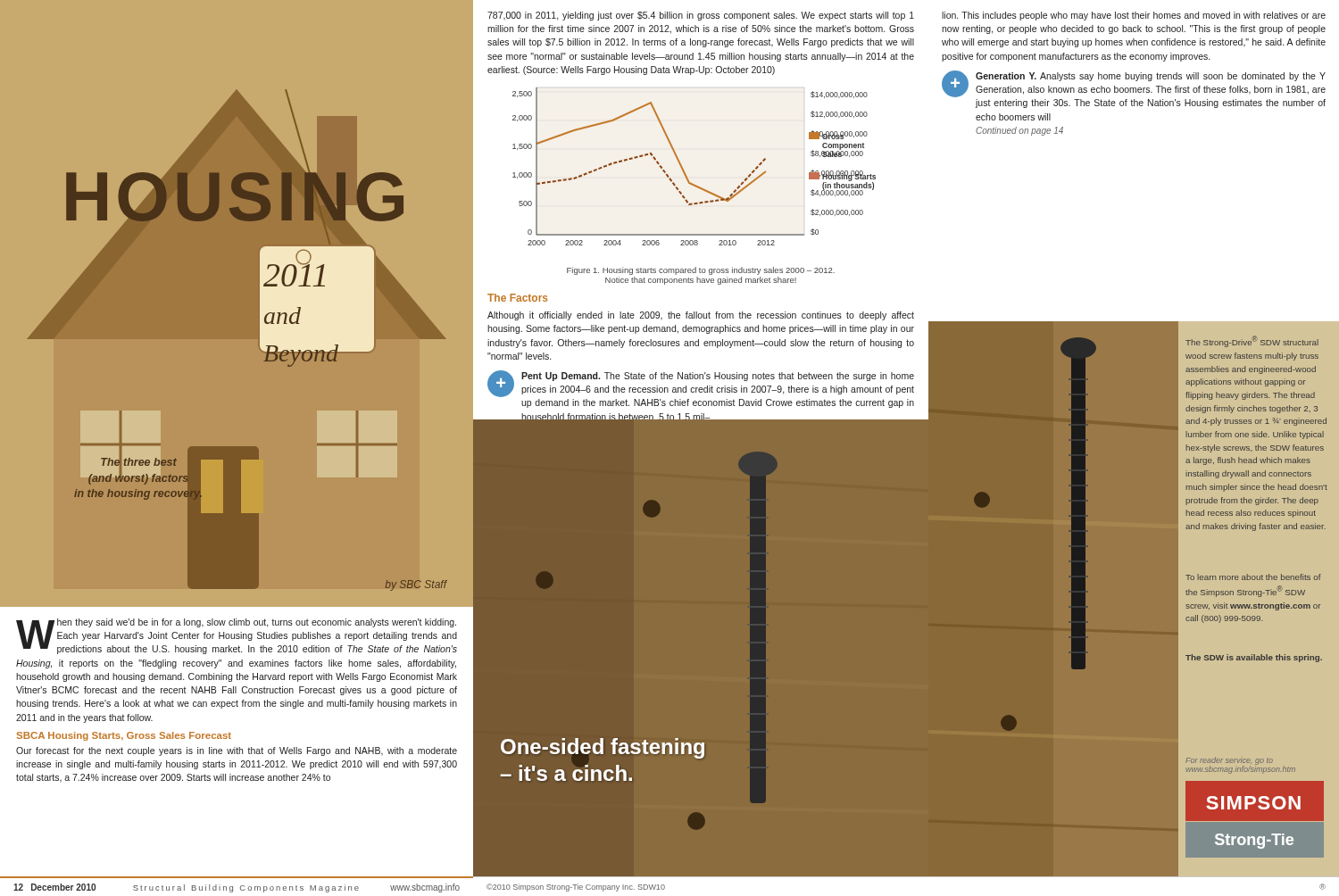Click on the text block with the text "787,000 in 2011, yielding just over $5.4 billion"

click(701, 42)
